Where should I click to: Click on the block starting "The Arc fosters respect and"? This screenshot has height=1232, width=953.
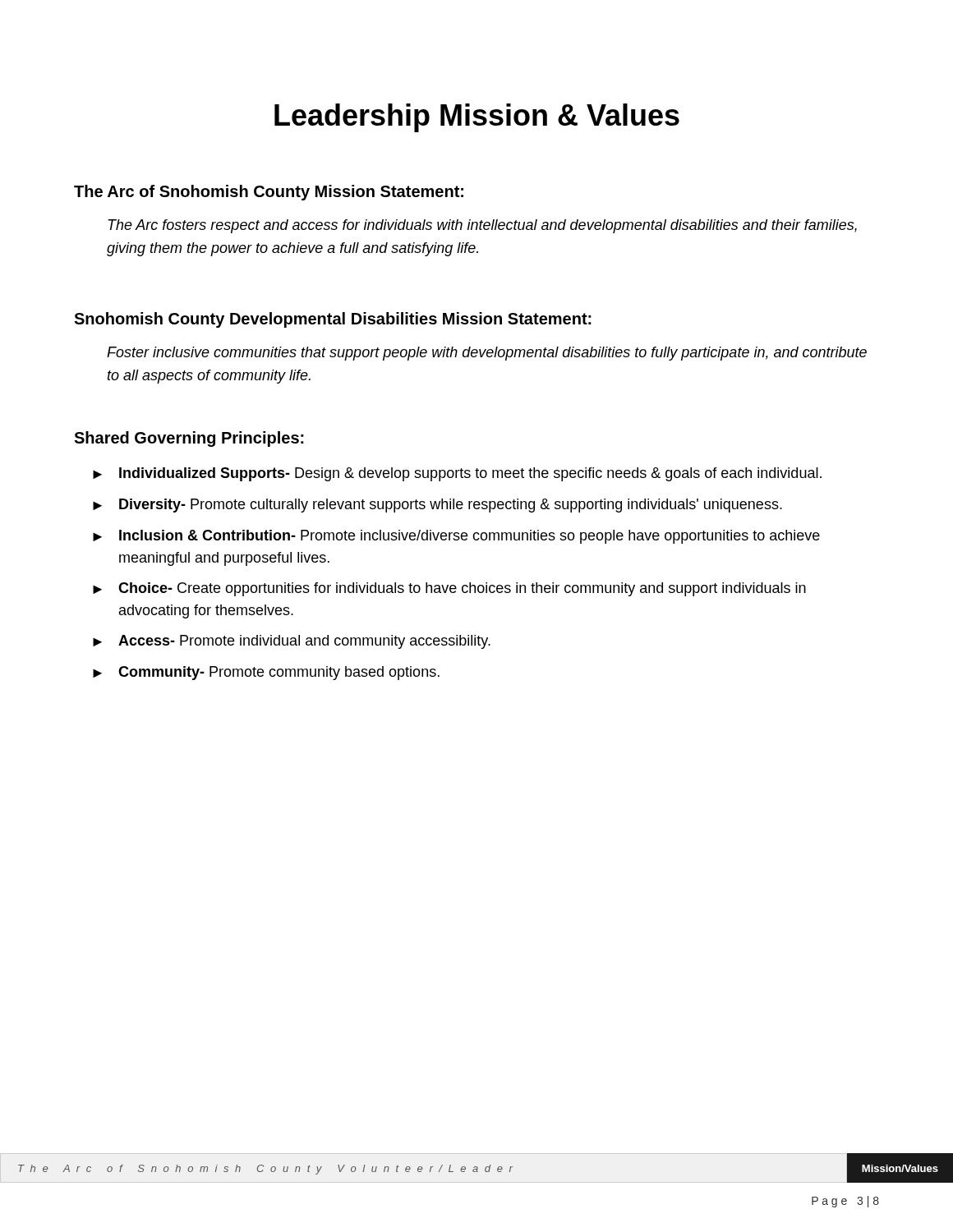[x=483, y=236]
